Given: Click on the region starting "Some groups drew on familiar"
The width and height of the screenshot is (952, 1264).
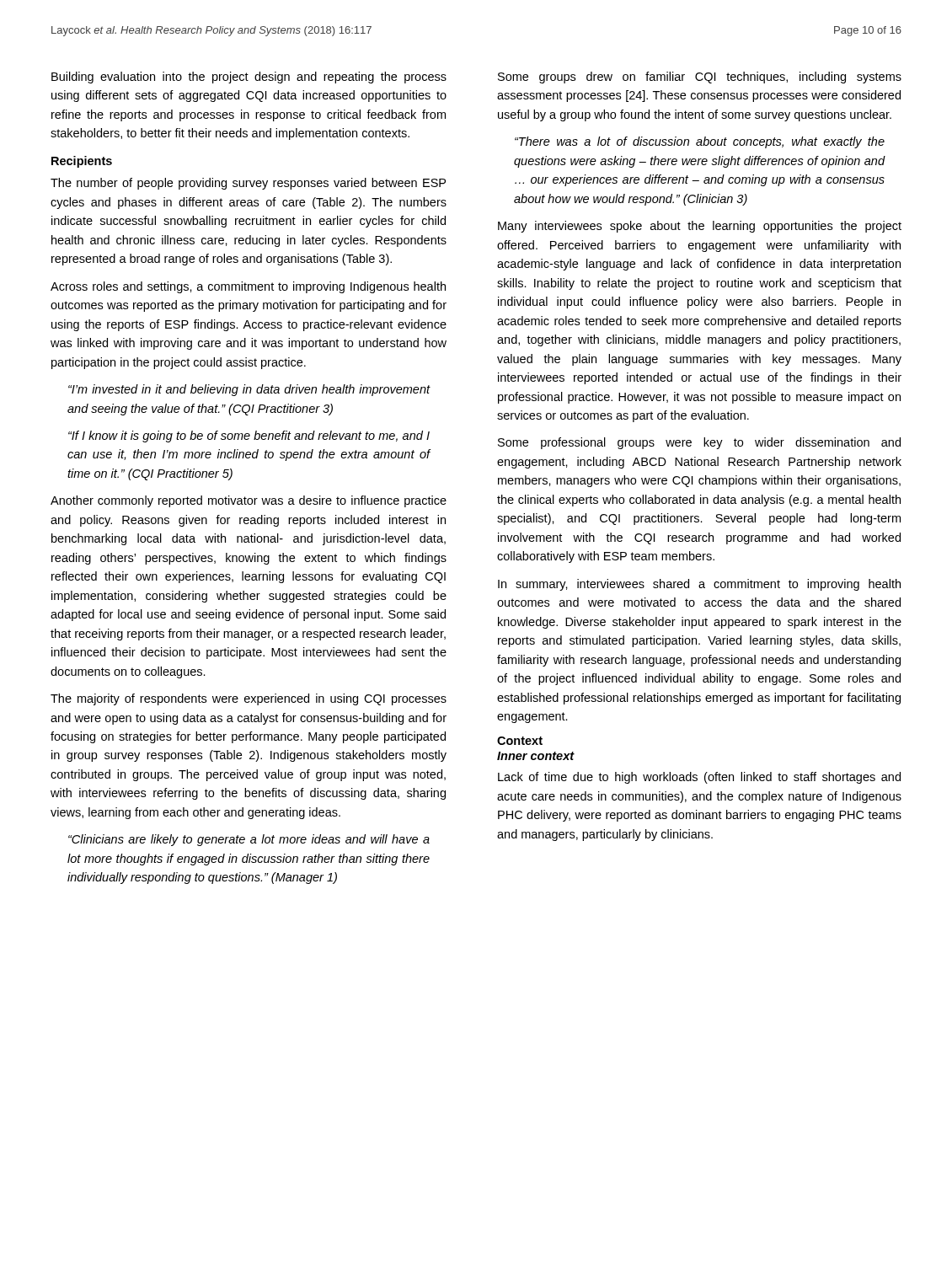Looking at the screenshot, I should click(x=699, y=96).
